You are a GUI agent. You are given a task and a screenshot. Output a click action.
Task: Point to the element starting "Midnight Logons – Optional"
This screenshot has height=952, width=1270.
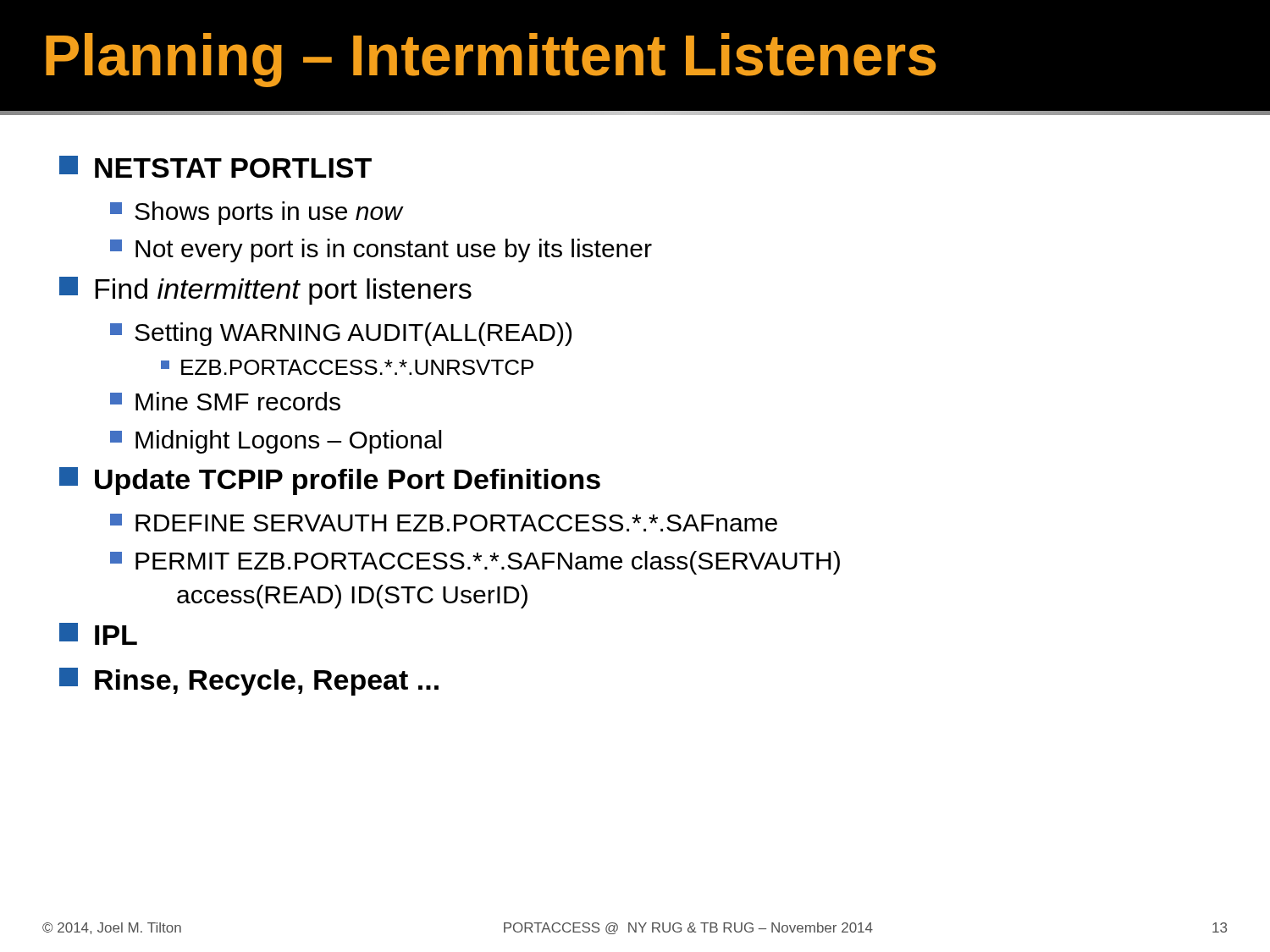[x=277, y=440]
